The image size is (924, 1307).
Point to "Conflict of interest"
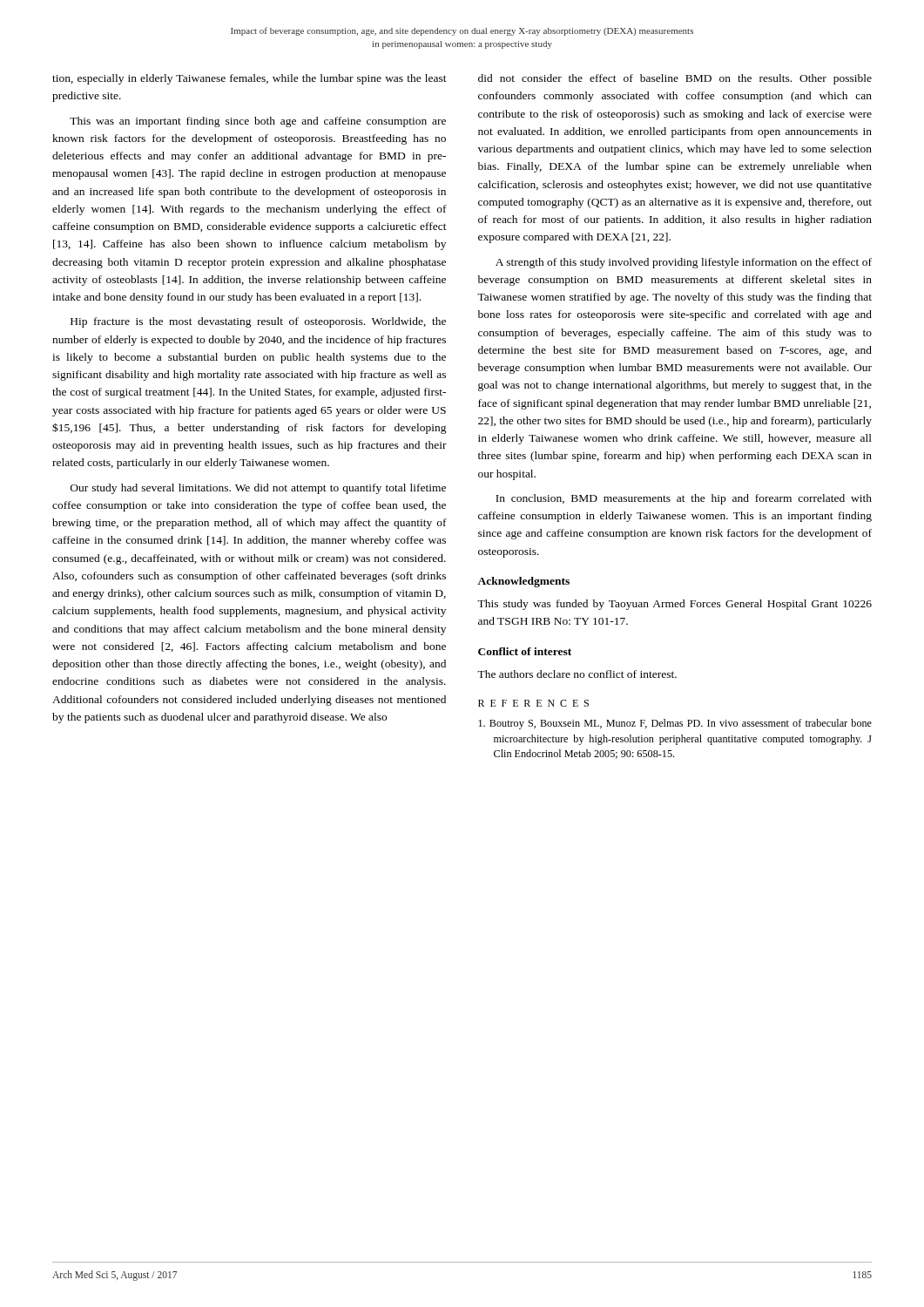coord(525,651)
